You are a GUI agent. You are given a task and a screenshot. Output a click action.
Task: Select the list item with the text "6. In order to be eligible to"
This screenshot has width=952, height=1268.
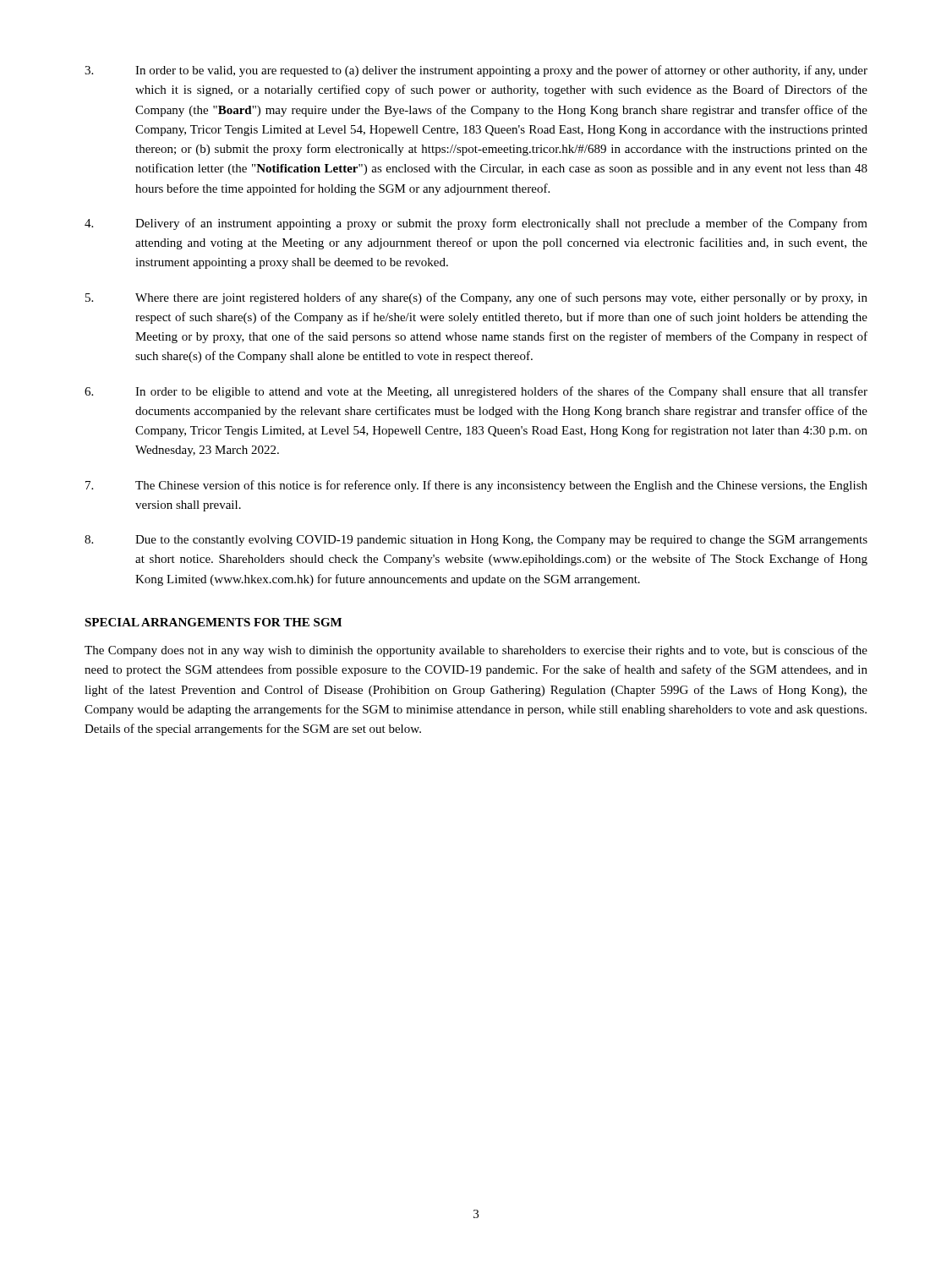click(476, 421)
